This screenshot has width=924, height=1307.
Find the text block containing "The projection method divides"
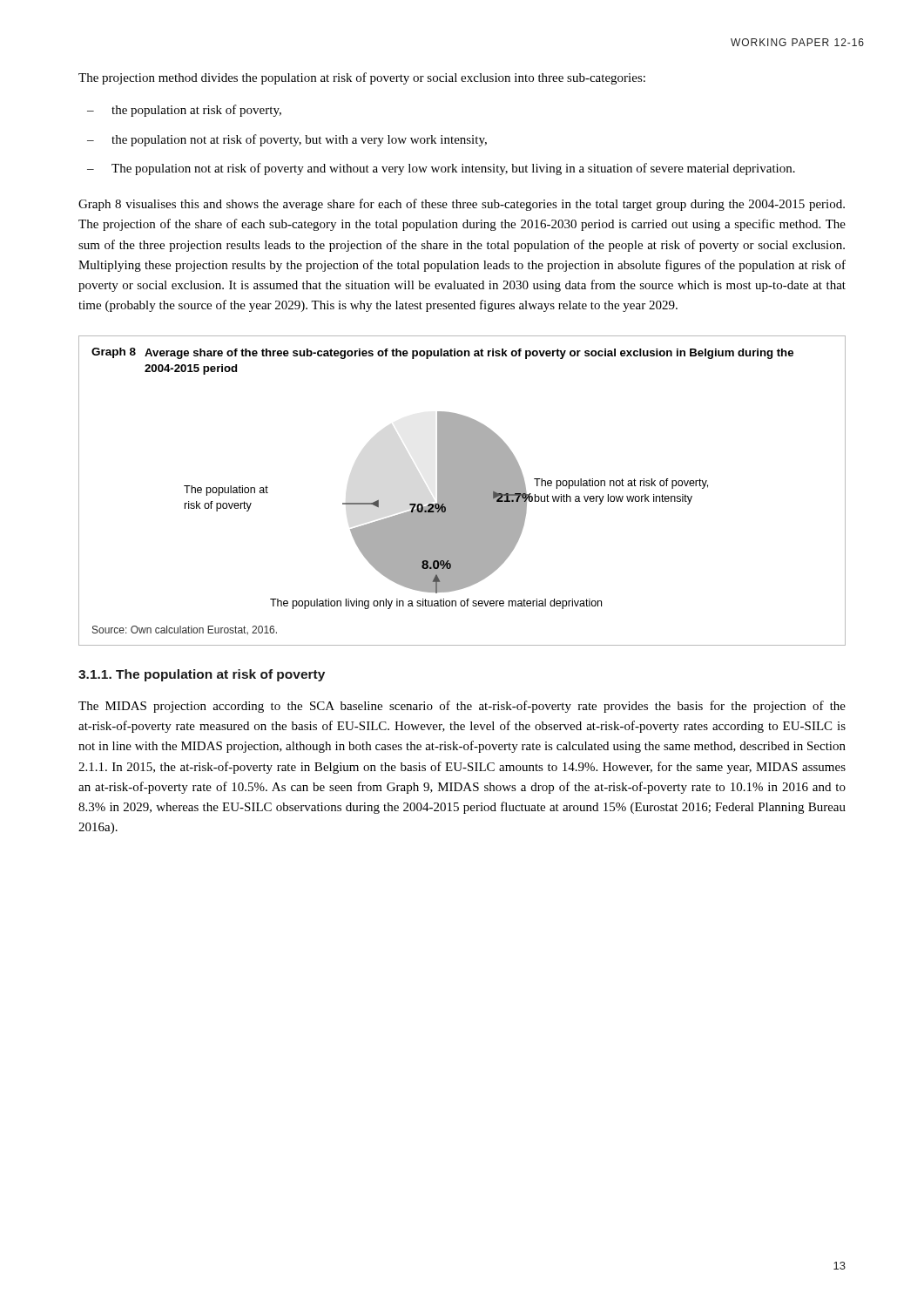pos(362,78)
